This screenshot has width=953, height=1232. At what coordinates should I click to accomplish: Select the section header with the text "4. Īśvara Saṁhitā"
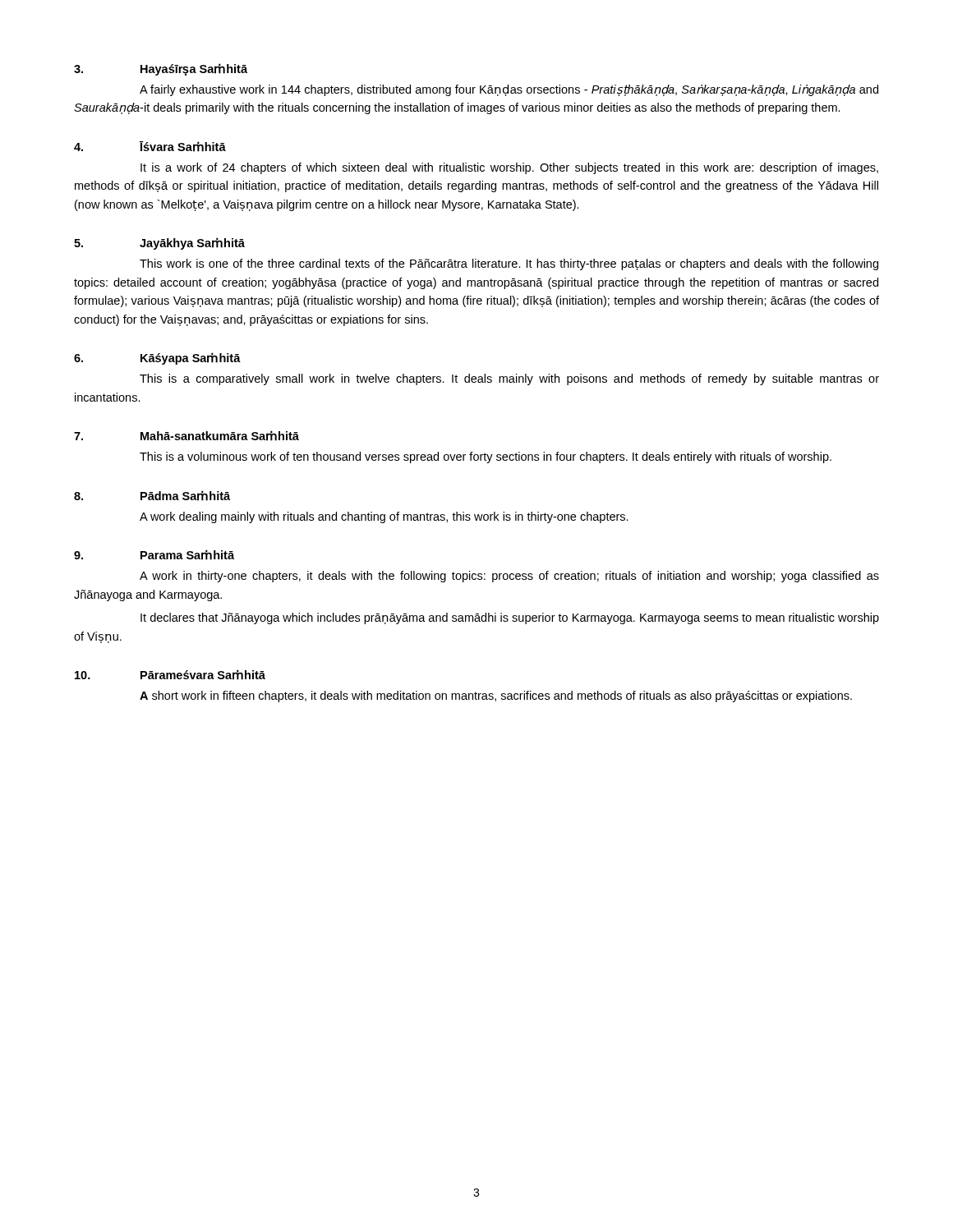pyautogui.click(x=150, y=147)
